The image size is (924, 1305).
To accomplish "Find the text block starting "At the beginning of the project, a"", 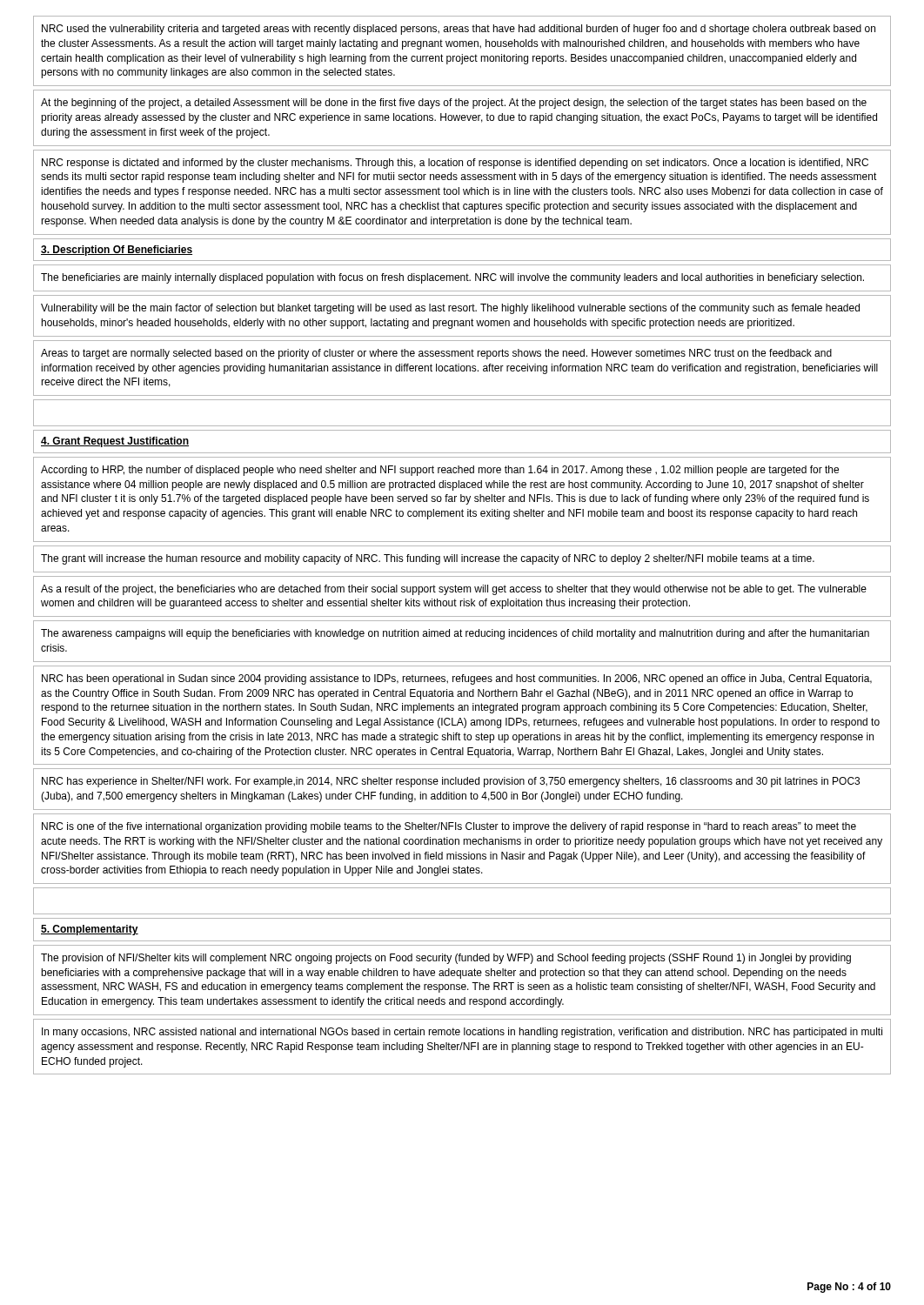I will tap(459, 117).
